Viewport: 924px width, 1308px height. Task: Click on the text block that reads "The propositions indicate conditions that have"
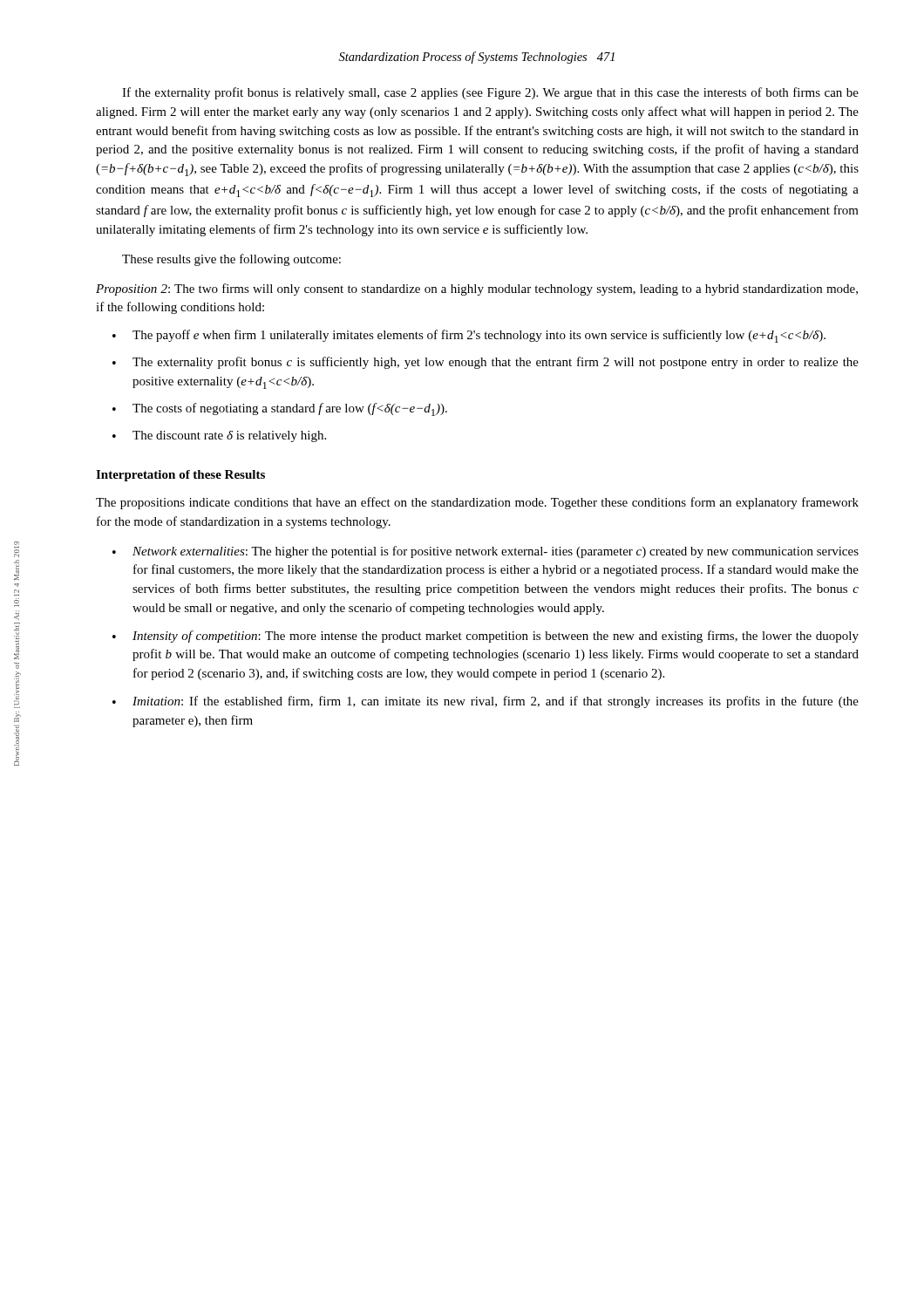(x=477, y=512)
